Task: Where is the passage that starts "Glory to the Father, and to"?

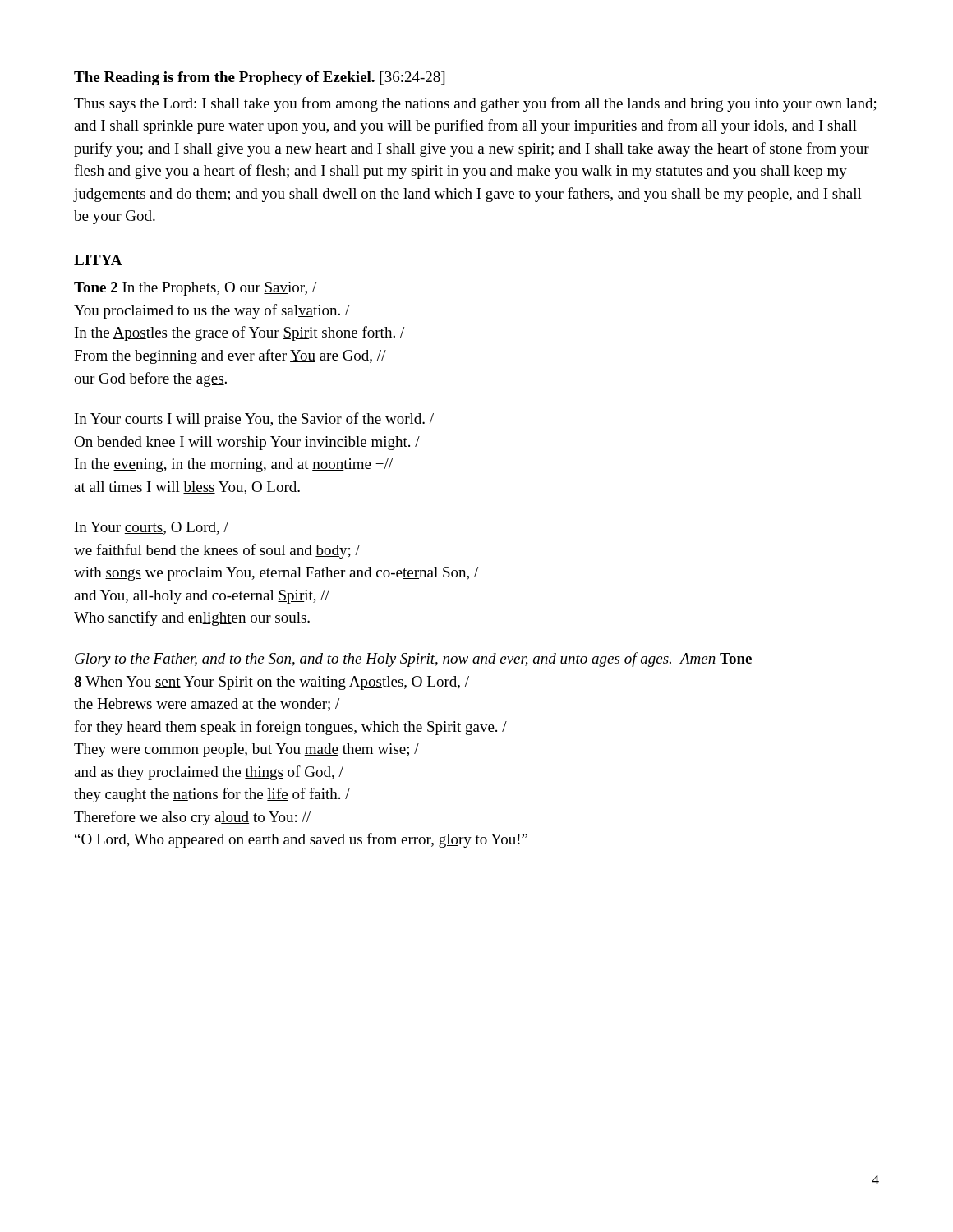Action: tap(413, 749)
